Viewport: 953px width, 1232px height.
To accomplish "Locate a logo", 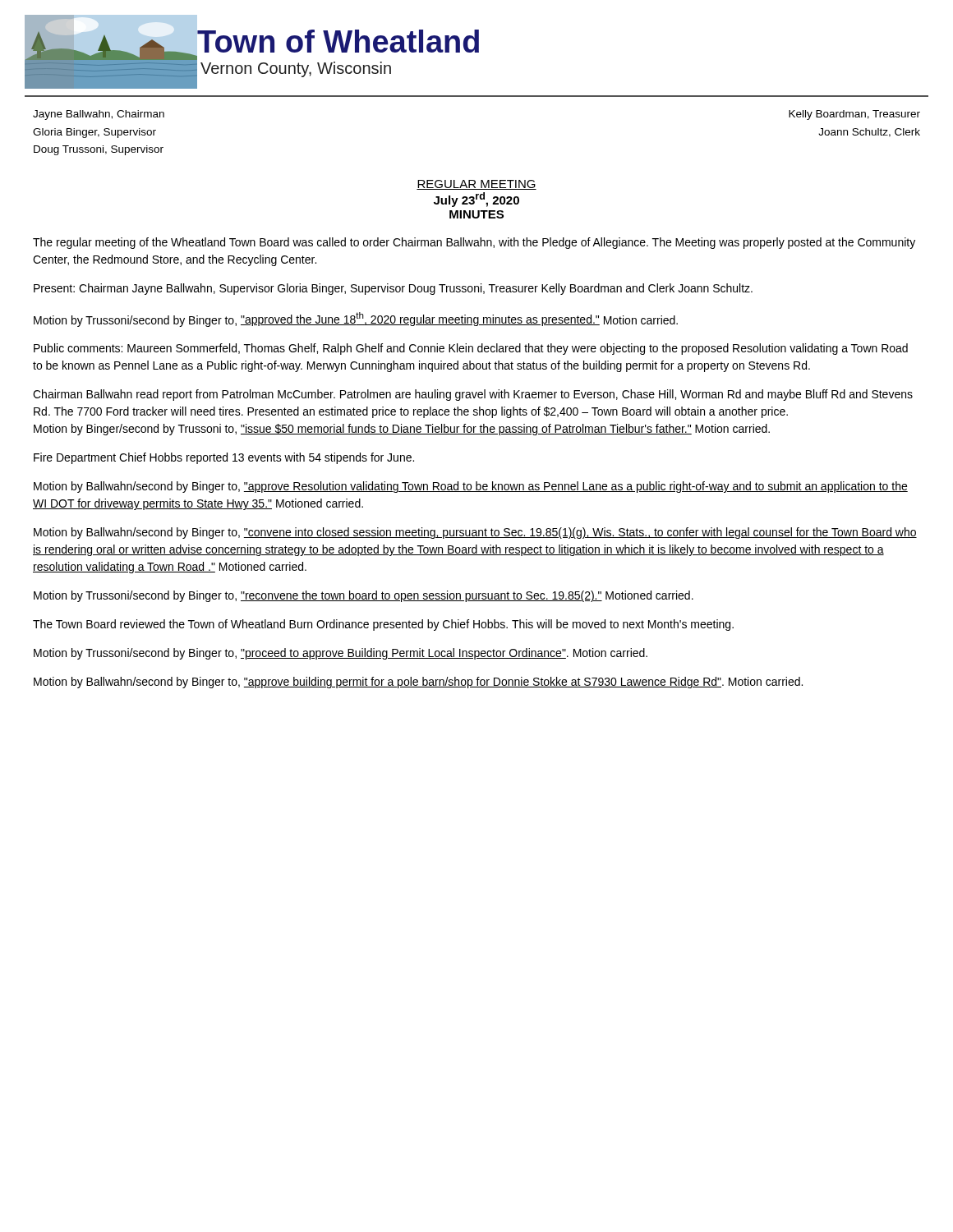I will pos(476,44).
